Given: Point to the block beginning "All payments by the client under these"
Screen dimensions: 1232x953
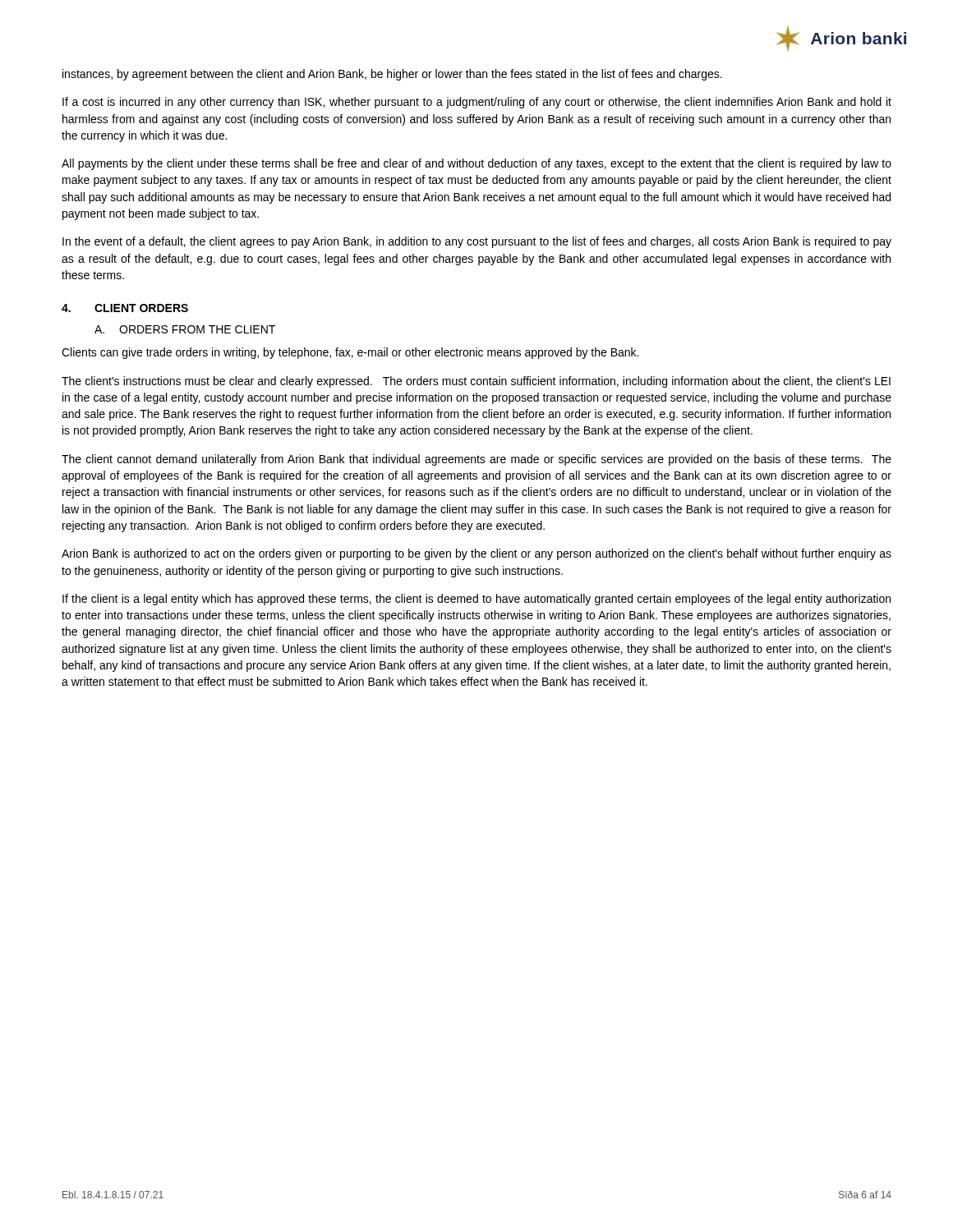Looking at the screenshot, I should 476,189.
